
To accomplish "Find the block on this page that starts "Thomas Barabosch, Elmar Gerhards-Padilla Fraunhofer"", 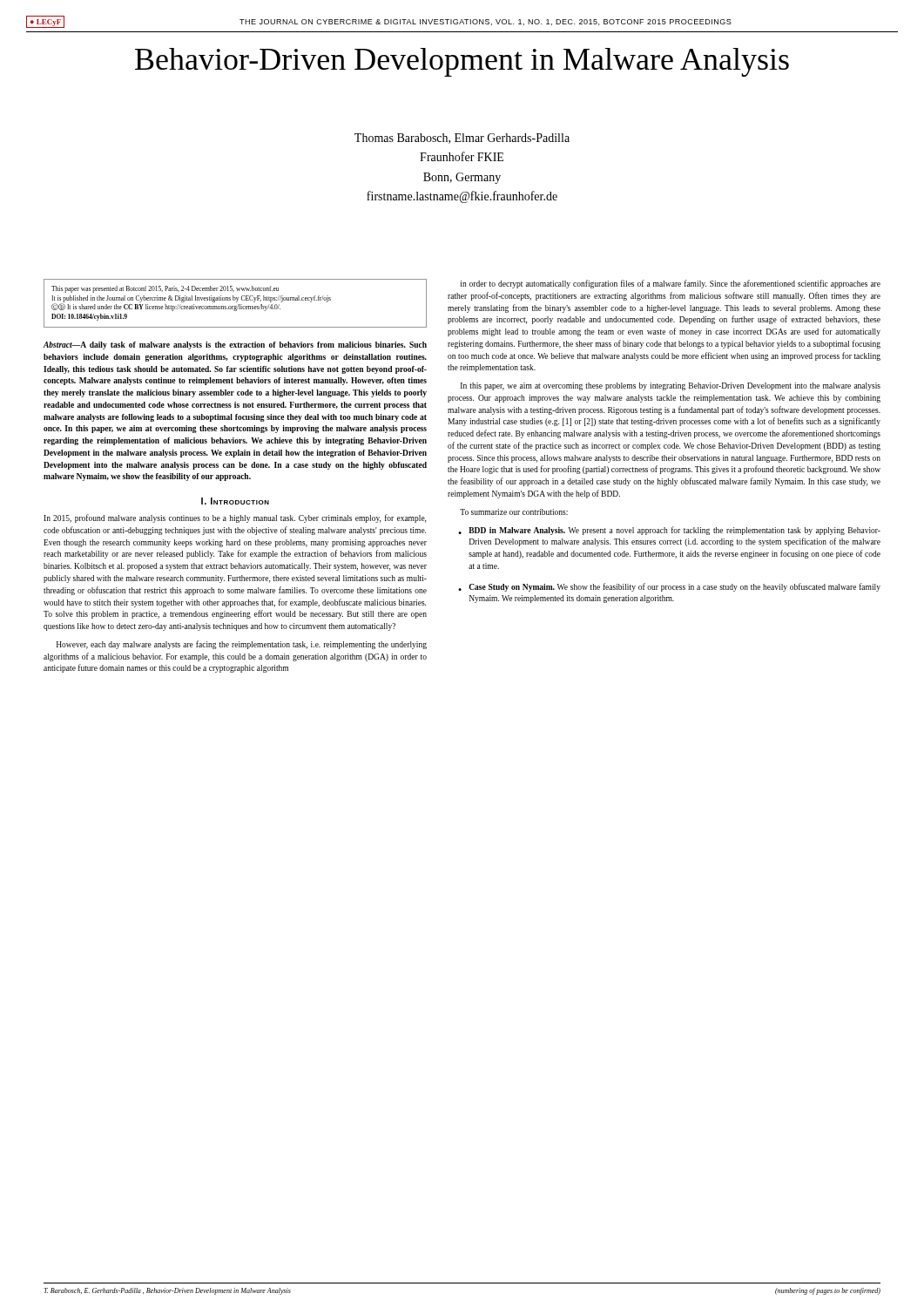I will 462,167.
